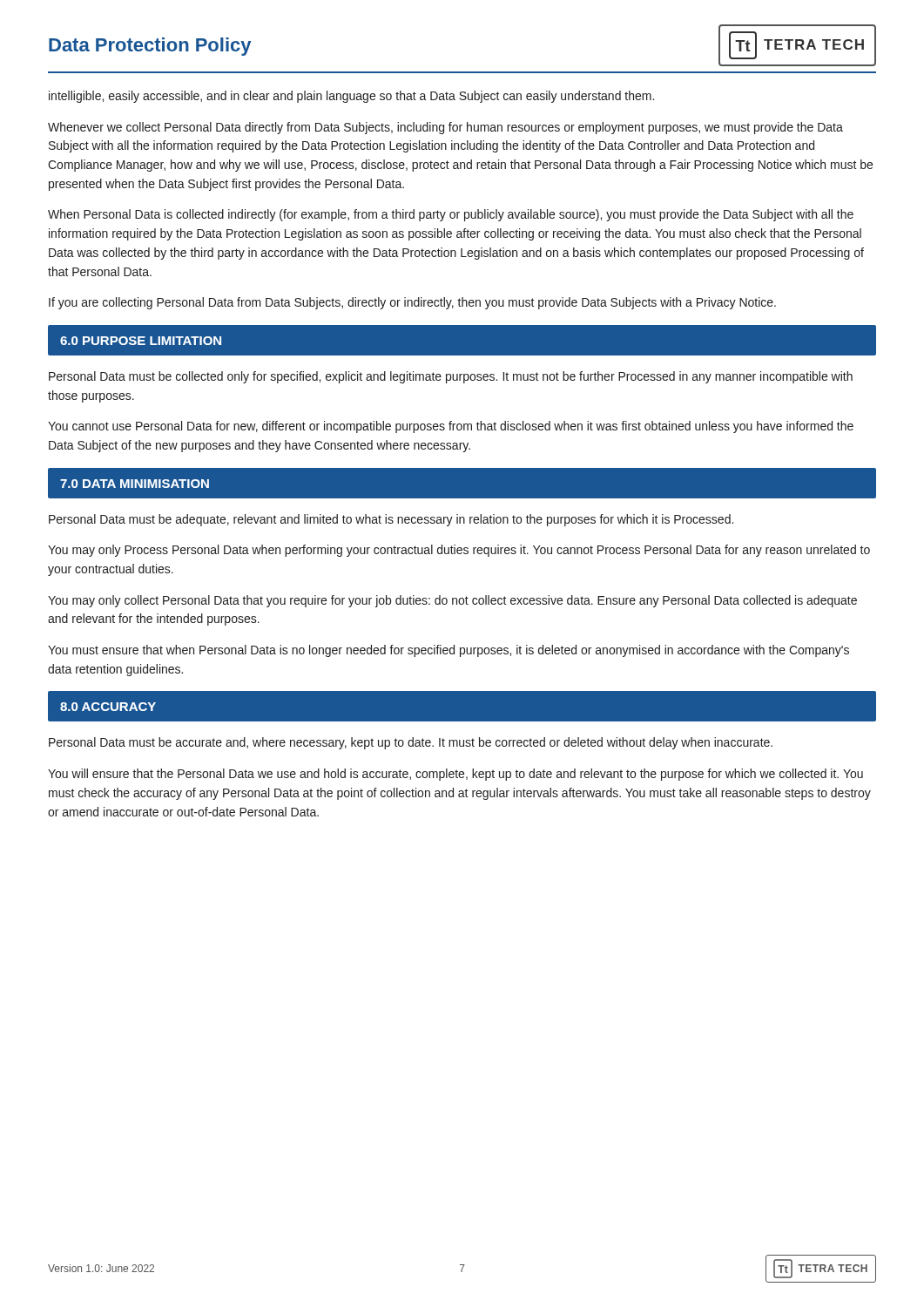Find the block on this page that starts "You may only Process"
Image resolution: width=924 pixels, height=1307 pixels.
(x=459, y=560)
